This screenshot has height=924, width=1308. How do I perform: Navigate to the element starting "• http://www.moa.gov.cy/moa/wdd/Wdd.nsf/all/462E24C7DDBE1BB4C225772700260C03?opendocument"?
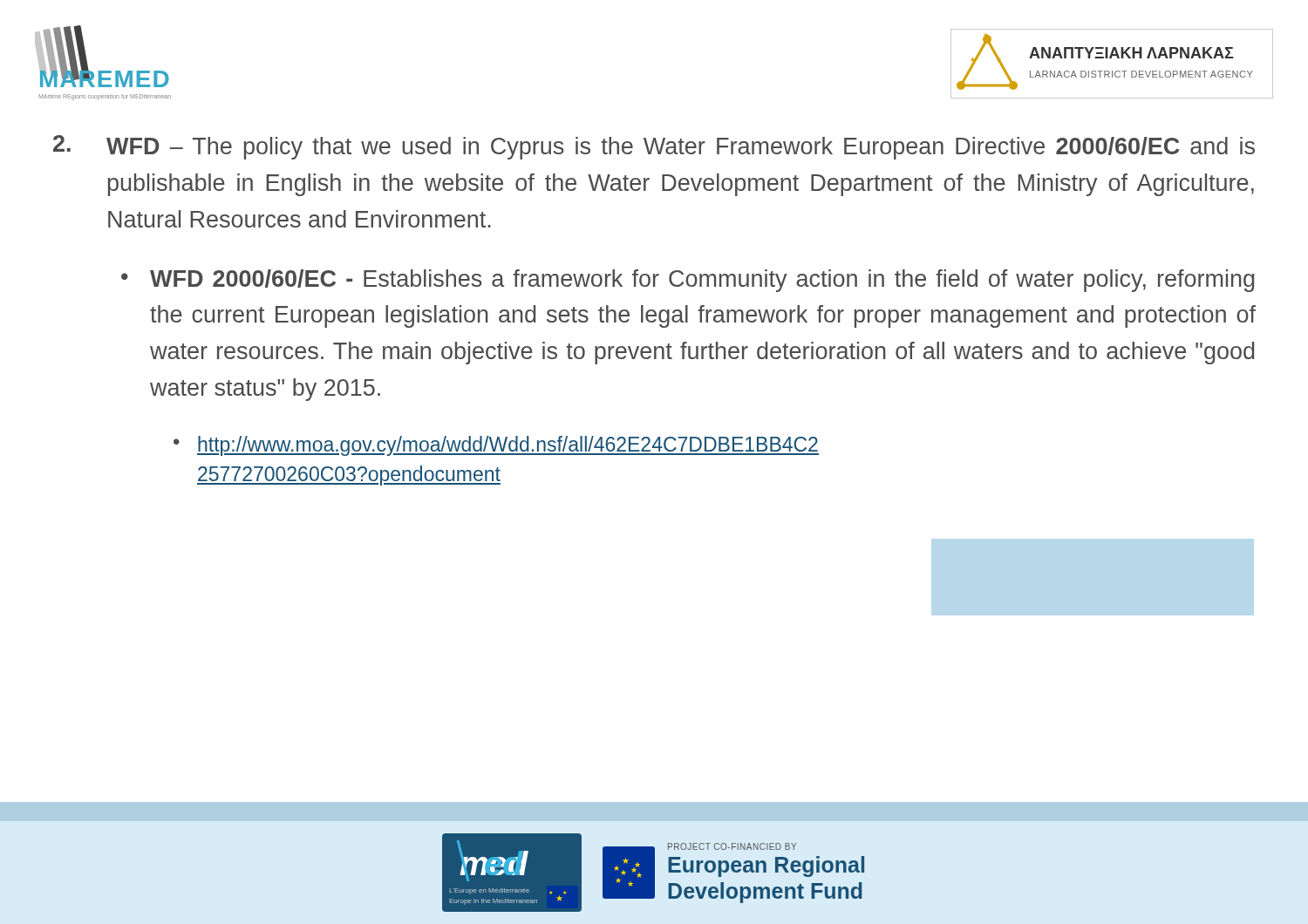coord(496,460)
